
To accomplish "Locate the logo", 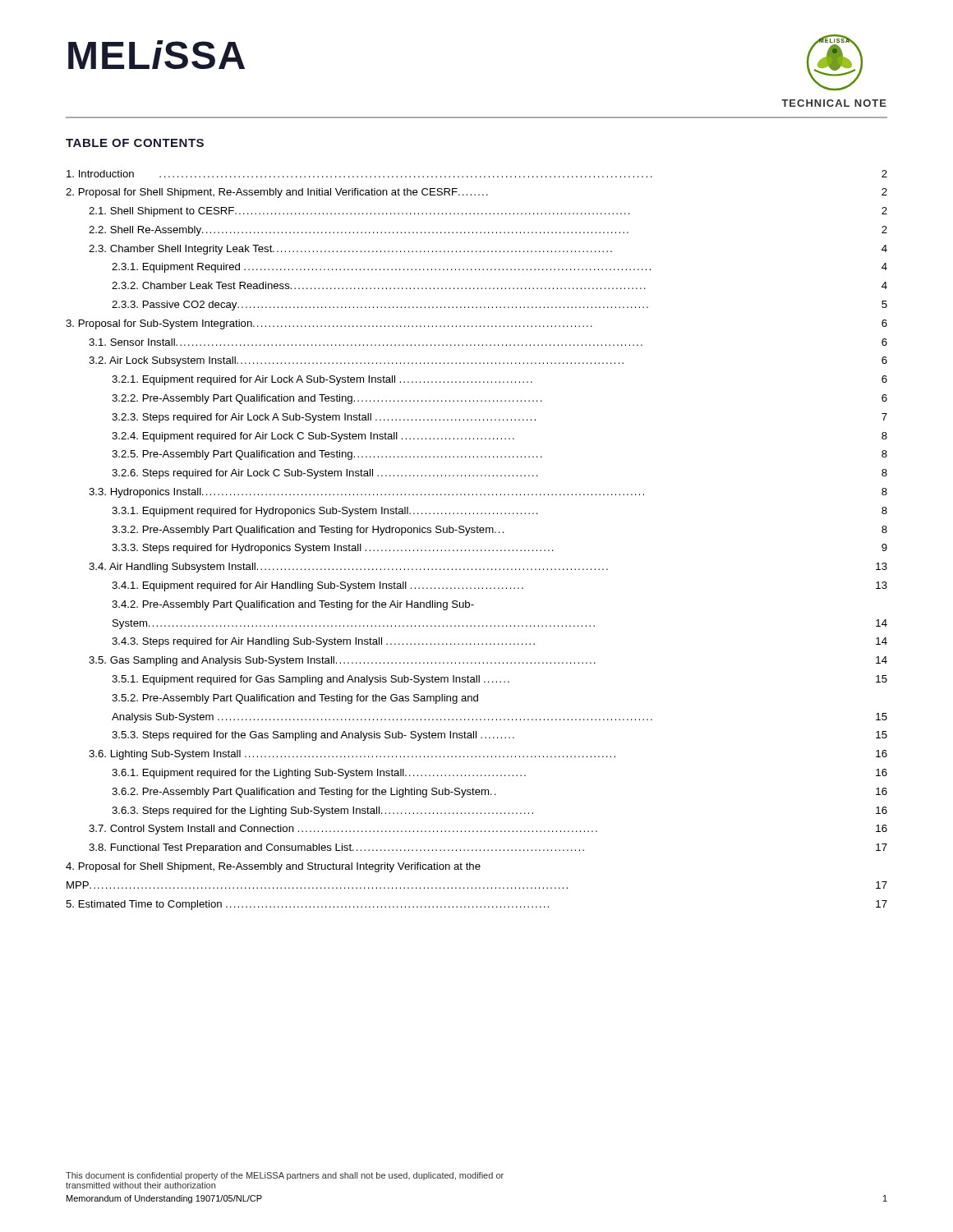I will coord(834,71).
